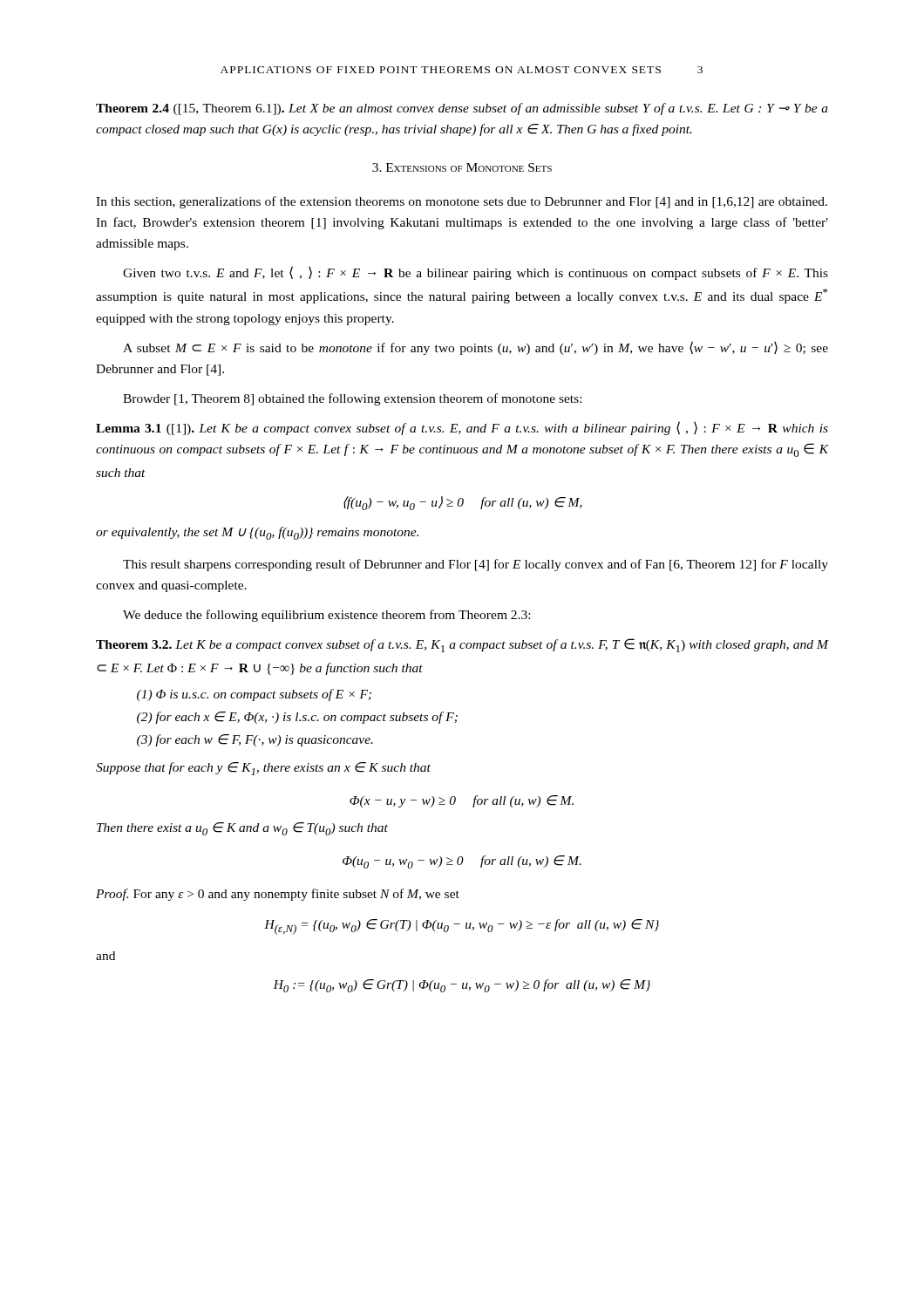The height and width of the screenshot is (1308, 924).
Task: Point to the passage starting "Φ(x − u, y − w) ≥ 0"
Action: (x=462, y=800)
